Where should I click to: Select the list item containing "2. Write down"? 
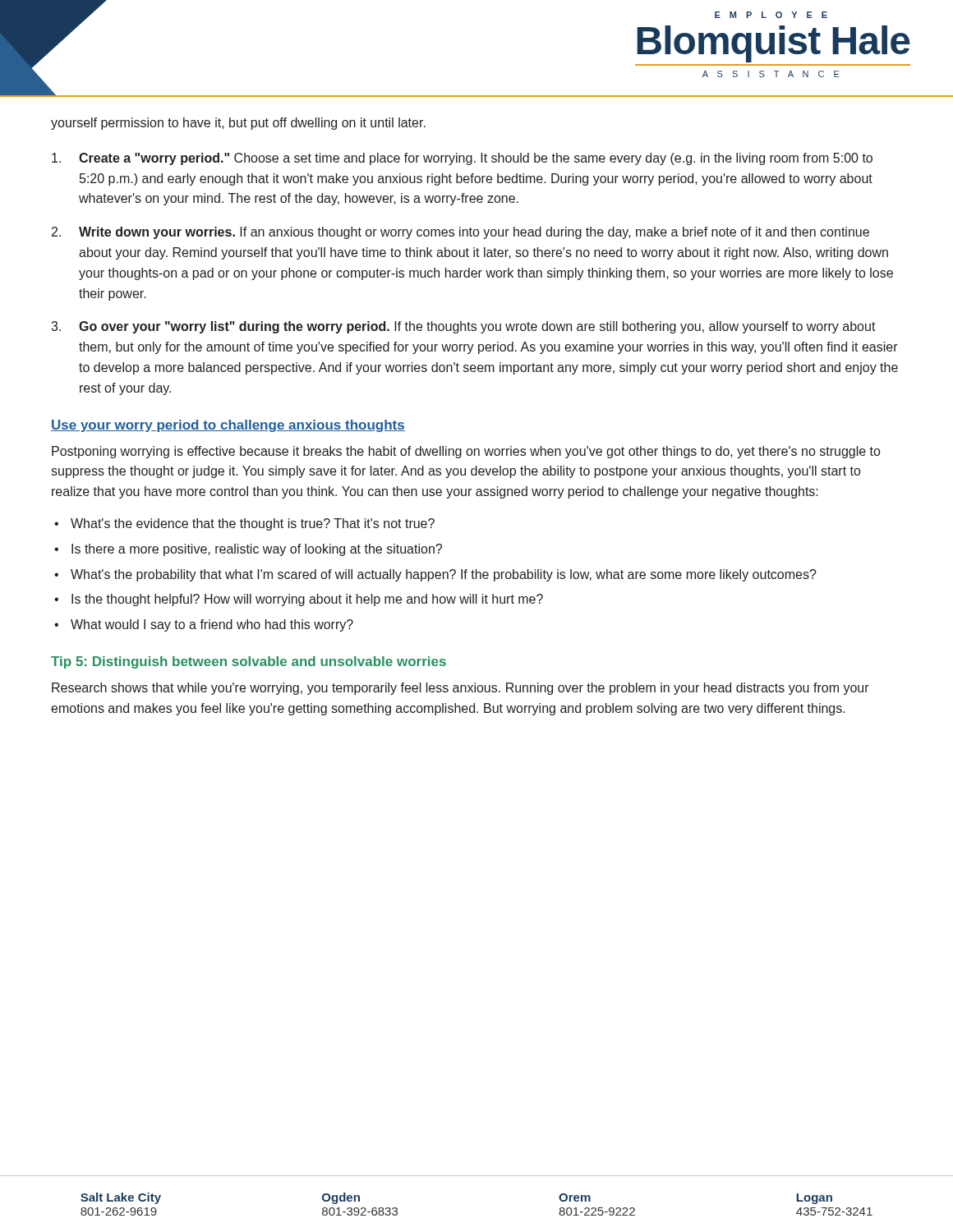click(476, 263)
